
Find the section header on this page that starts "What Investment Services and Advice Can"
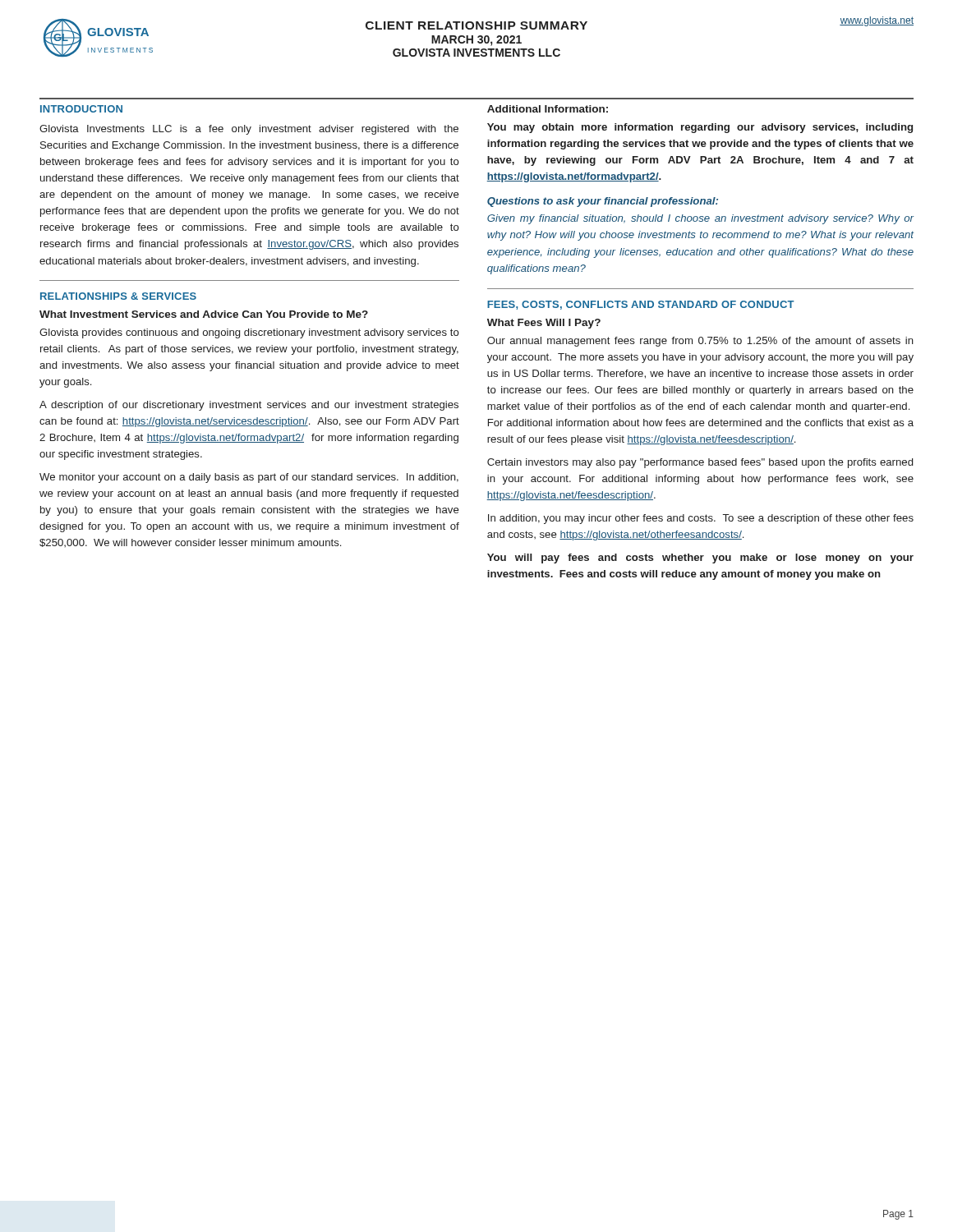point(204,314)
